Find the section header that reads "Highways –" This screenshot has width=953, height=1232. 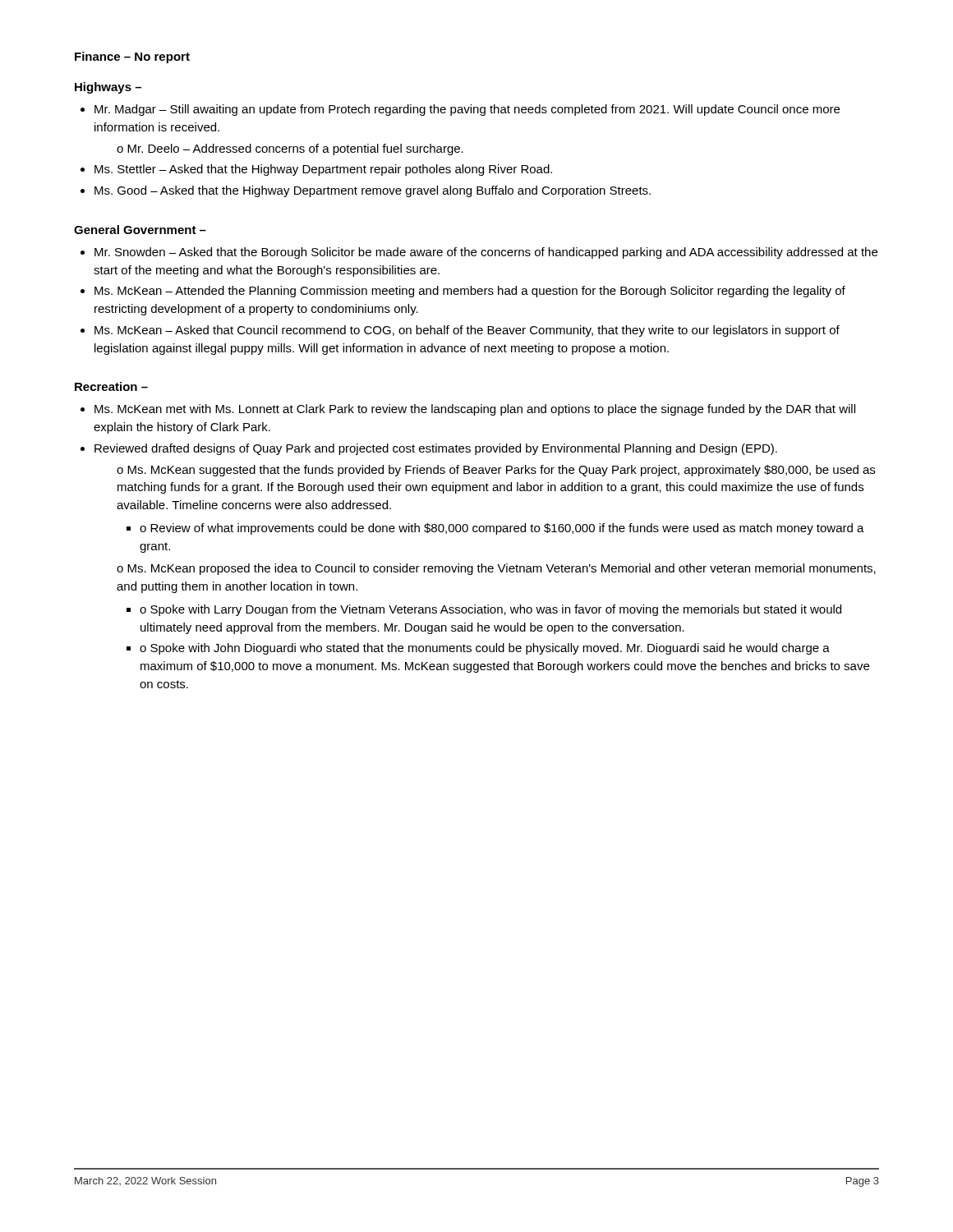(x=108, y=87)
